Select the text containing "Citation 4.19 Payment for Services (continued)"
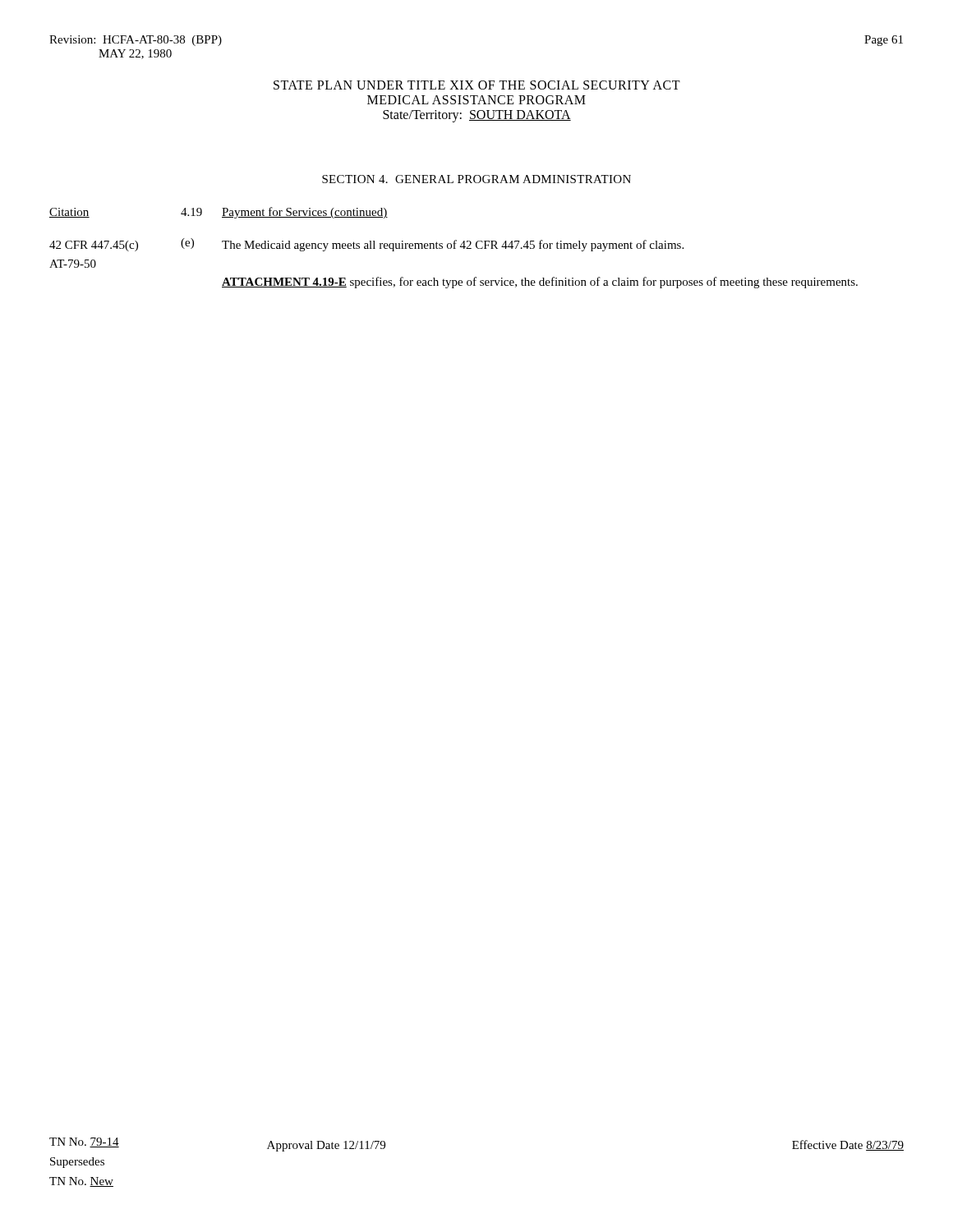 pyautogui.click(x=219, y=213)
